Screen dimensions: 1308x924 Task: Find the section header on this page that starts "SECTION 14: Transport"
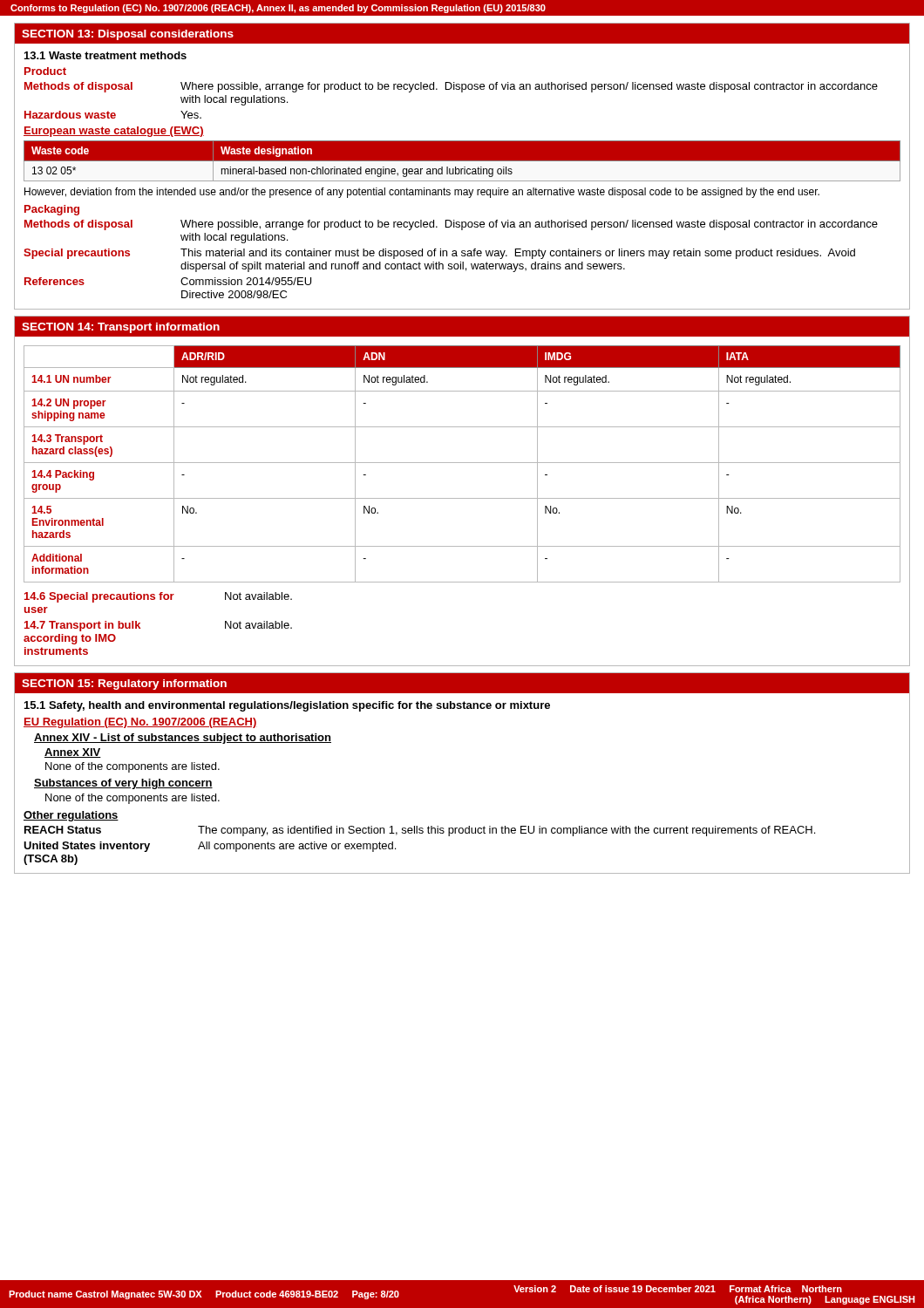462,491
